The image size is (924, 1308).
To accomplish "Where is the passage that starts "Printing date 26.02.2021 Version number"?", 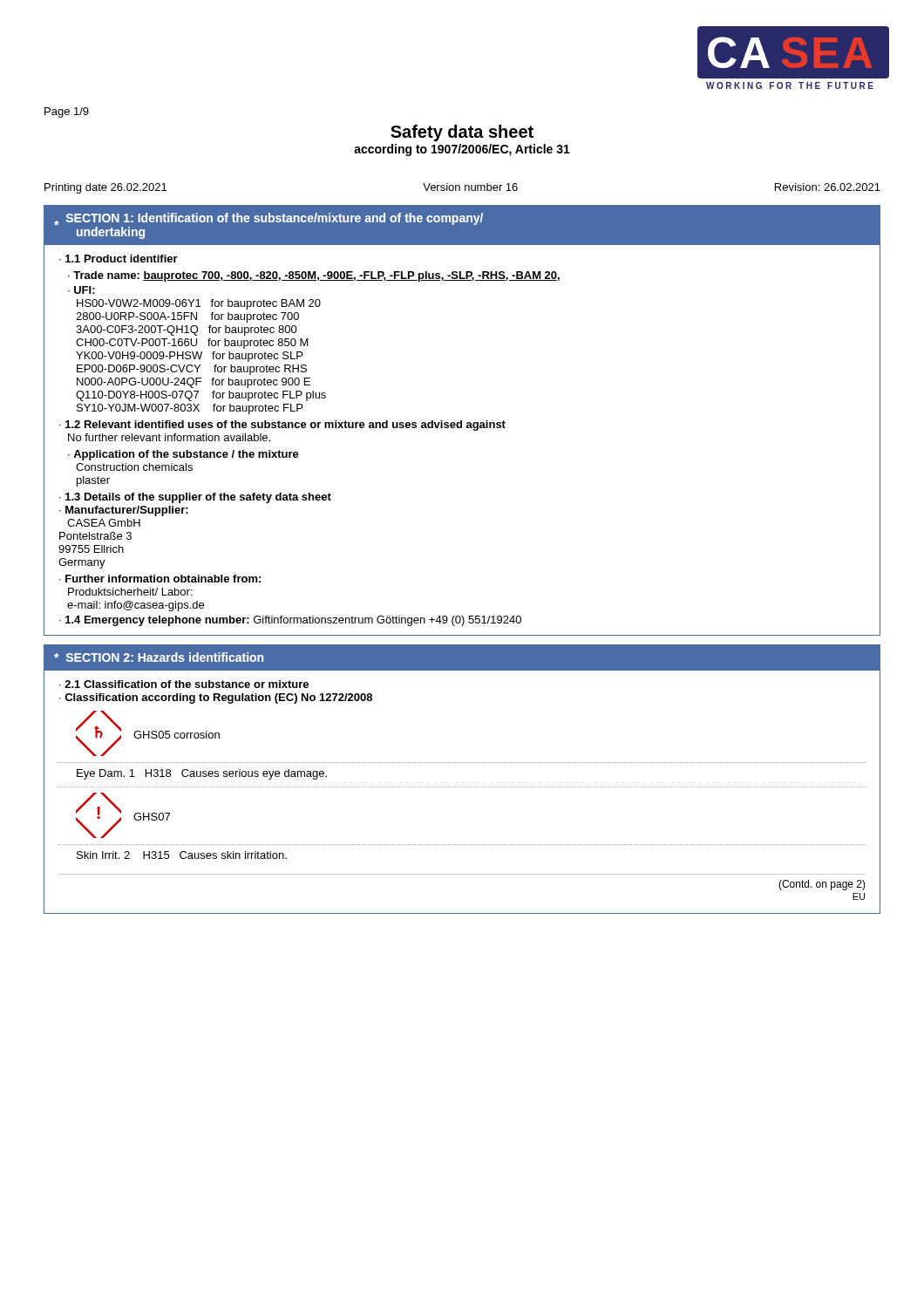I will click(462, 187).
